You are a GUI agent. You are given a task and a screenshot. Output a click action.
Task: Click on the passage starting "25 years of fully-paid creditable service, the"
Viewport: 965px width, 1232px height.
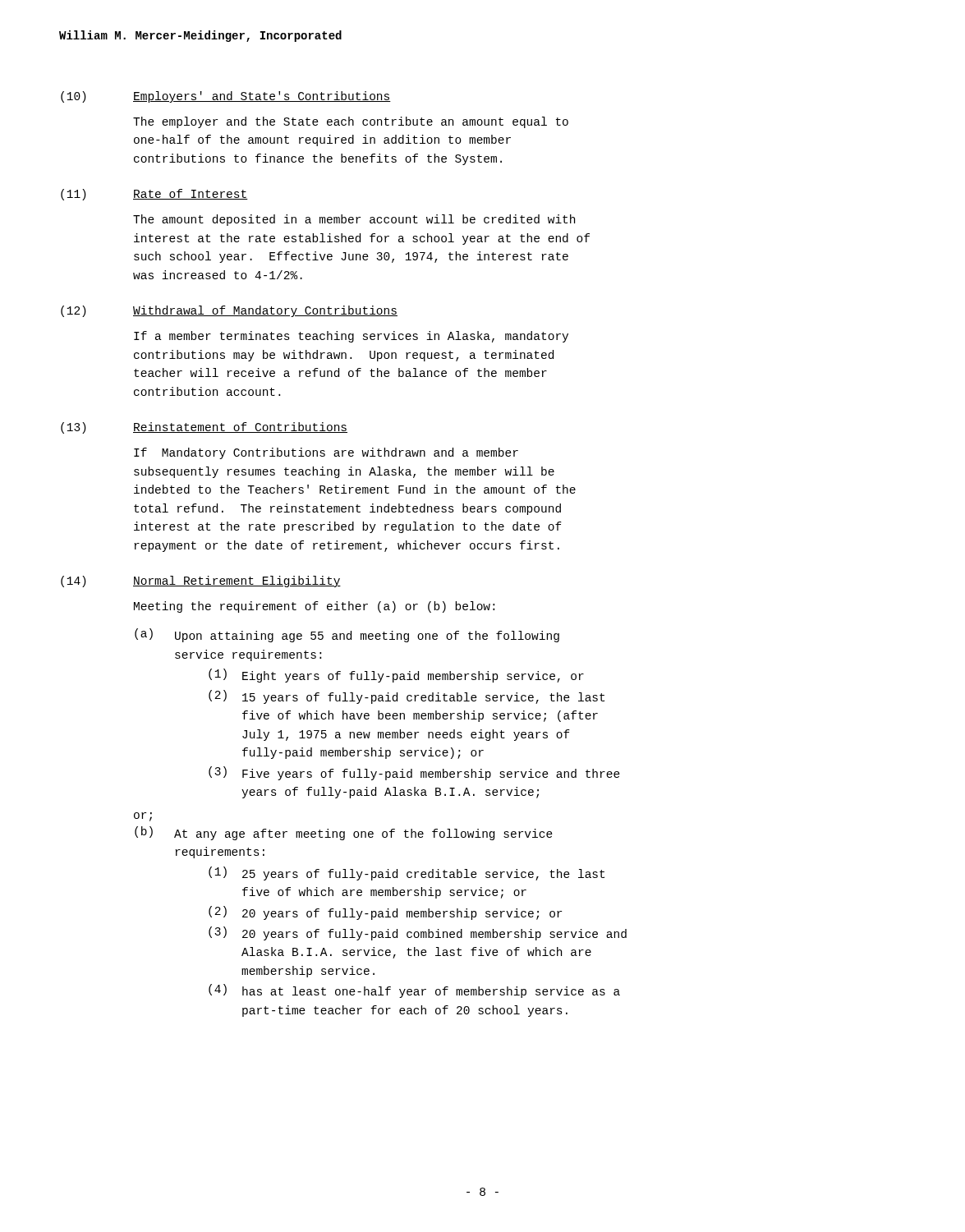[x=424, y=884]
